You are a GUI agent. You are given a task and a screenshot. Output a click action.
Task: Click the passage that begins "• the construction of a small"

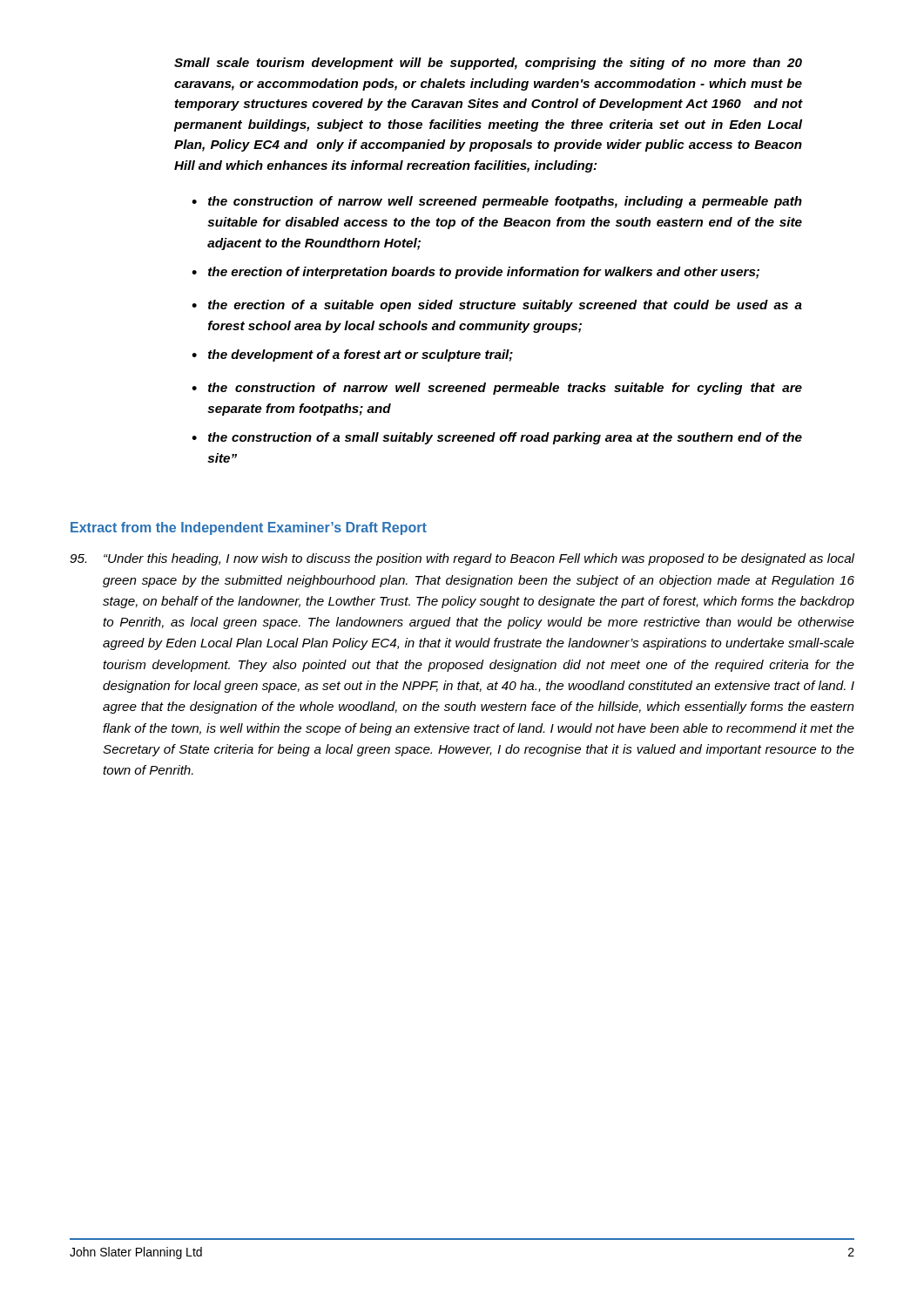tap(497, 448)
